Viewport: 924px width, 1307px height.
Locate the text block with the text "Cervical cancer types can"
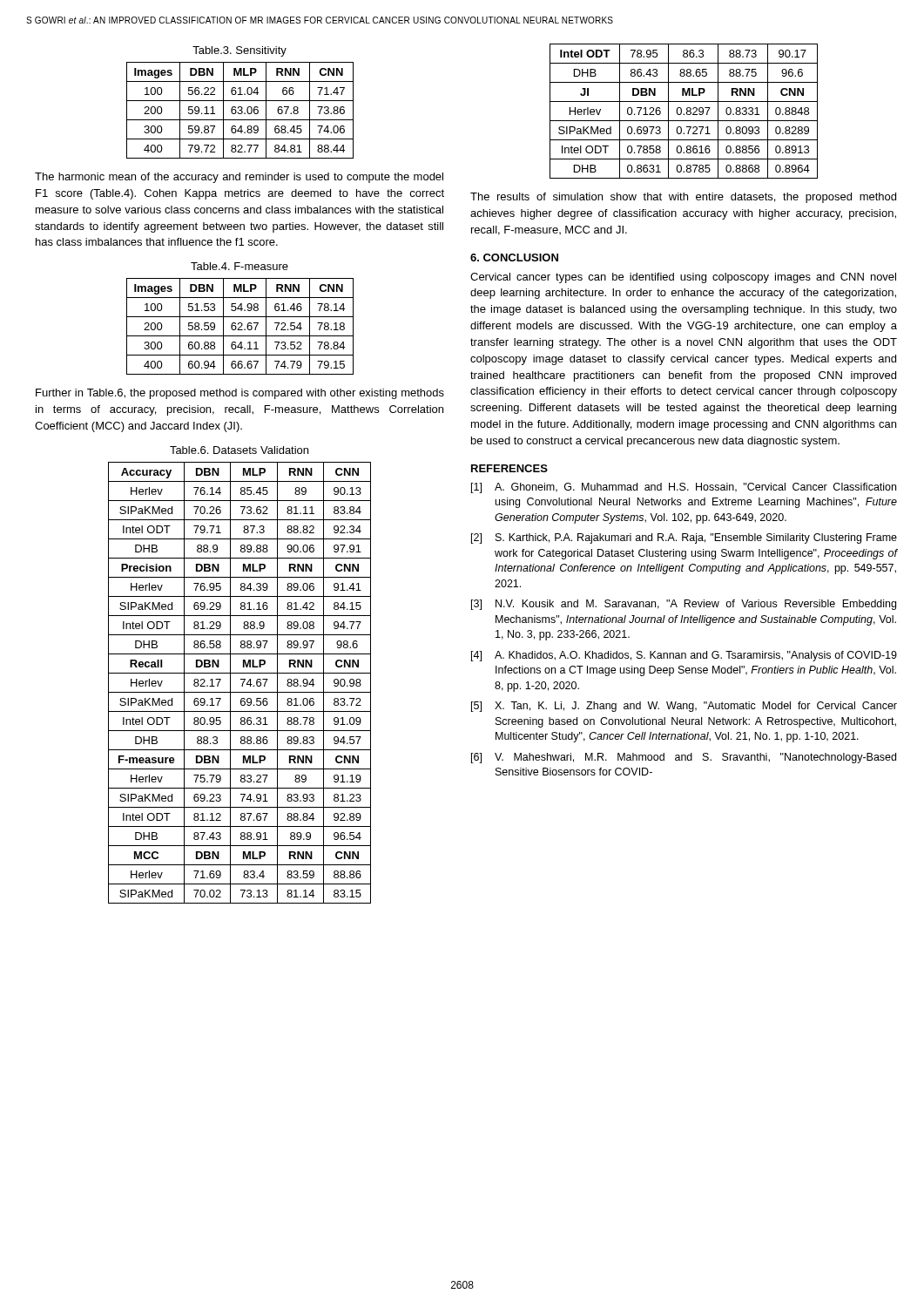(x=684, y=358)
